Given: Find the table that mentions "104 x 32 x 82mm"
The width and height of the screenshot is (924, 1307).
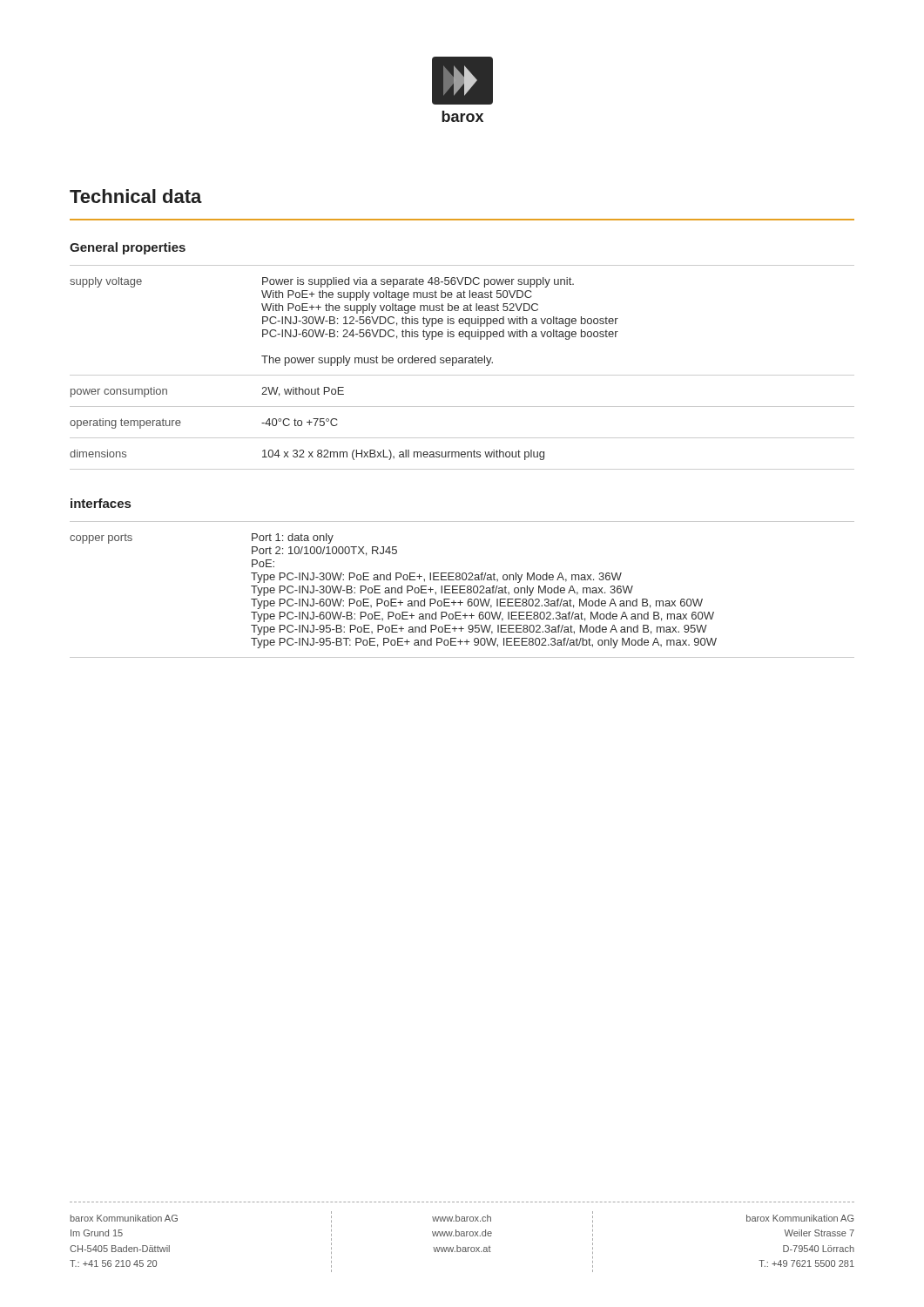Looking at the screenshot, I should [x=462, y=367].
